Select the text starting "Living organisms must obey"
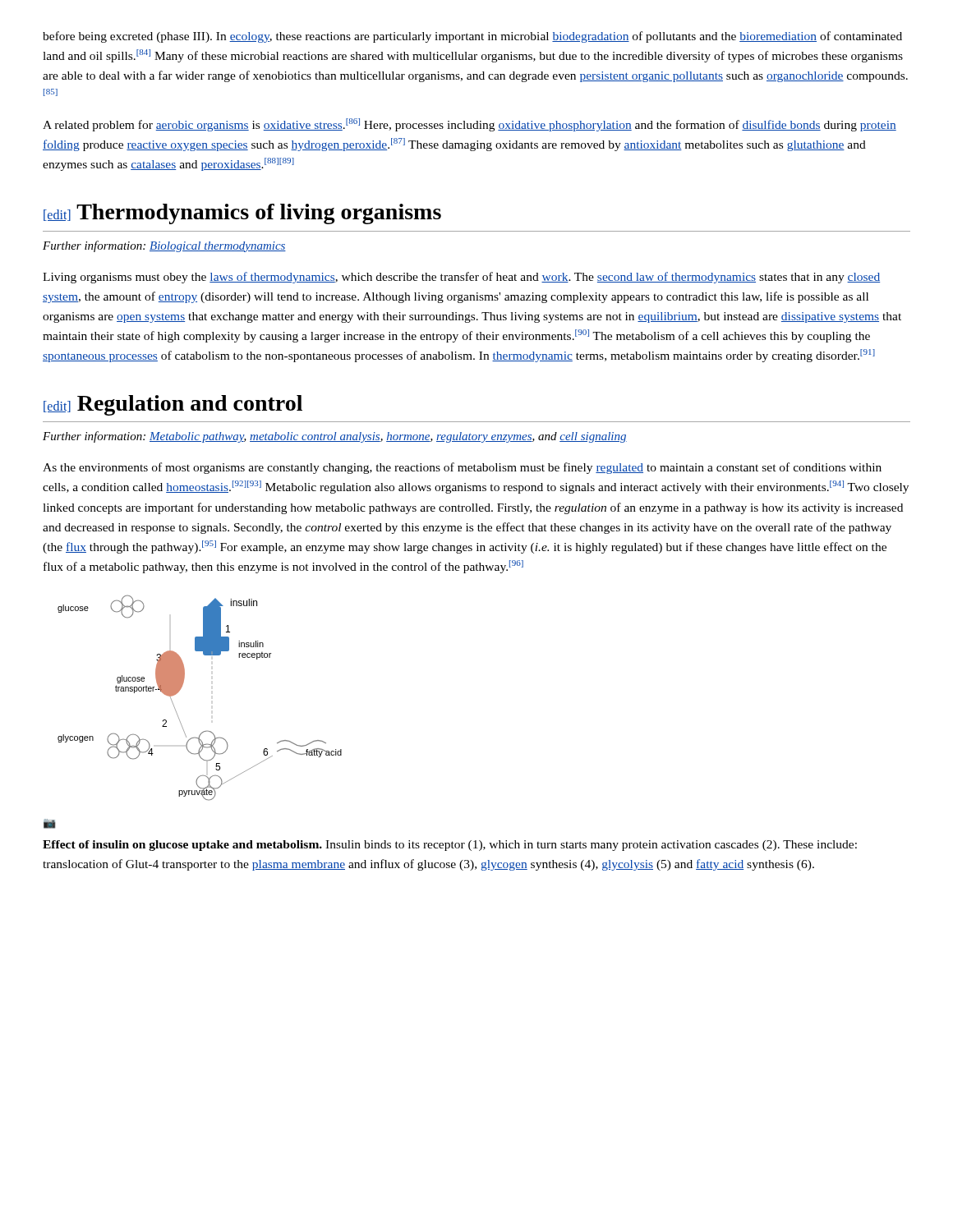 (x=476, y=316)
